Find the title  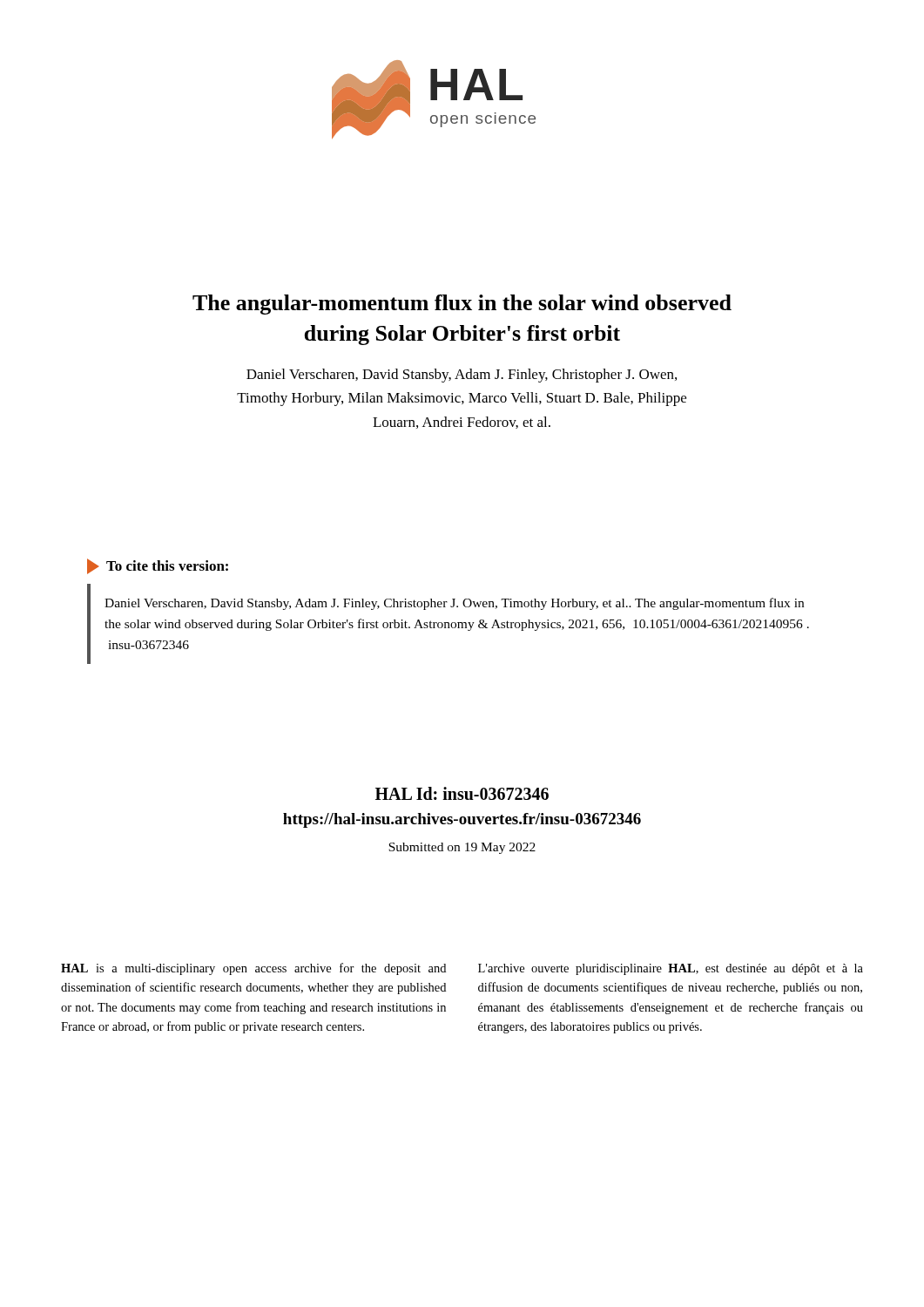click(x=462, y=361)
